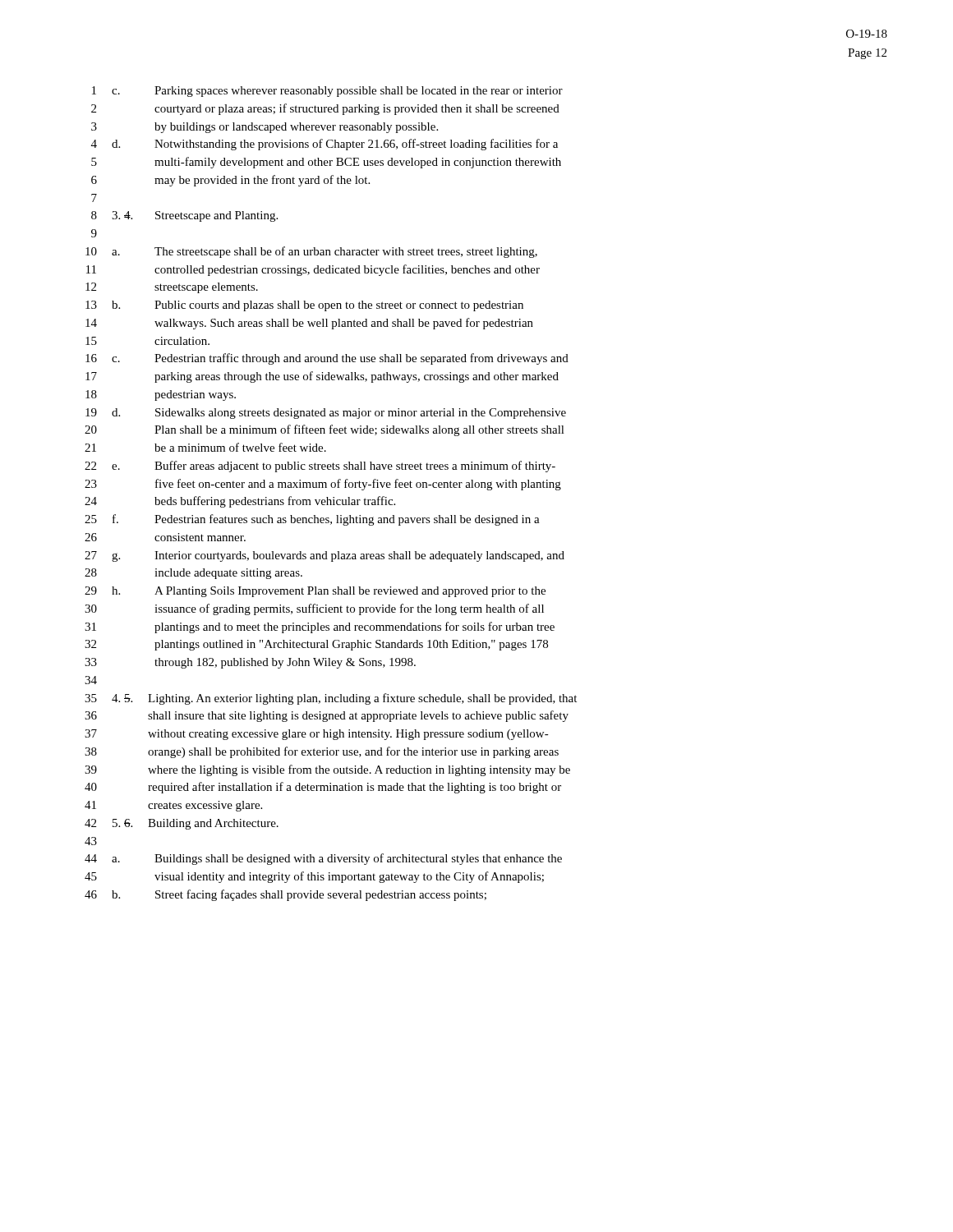This screenshot has height=1232, width=953.
Task: Select the list item with the text "10 a. The"
Action: (x=476, y=252)
